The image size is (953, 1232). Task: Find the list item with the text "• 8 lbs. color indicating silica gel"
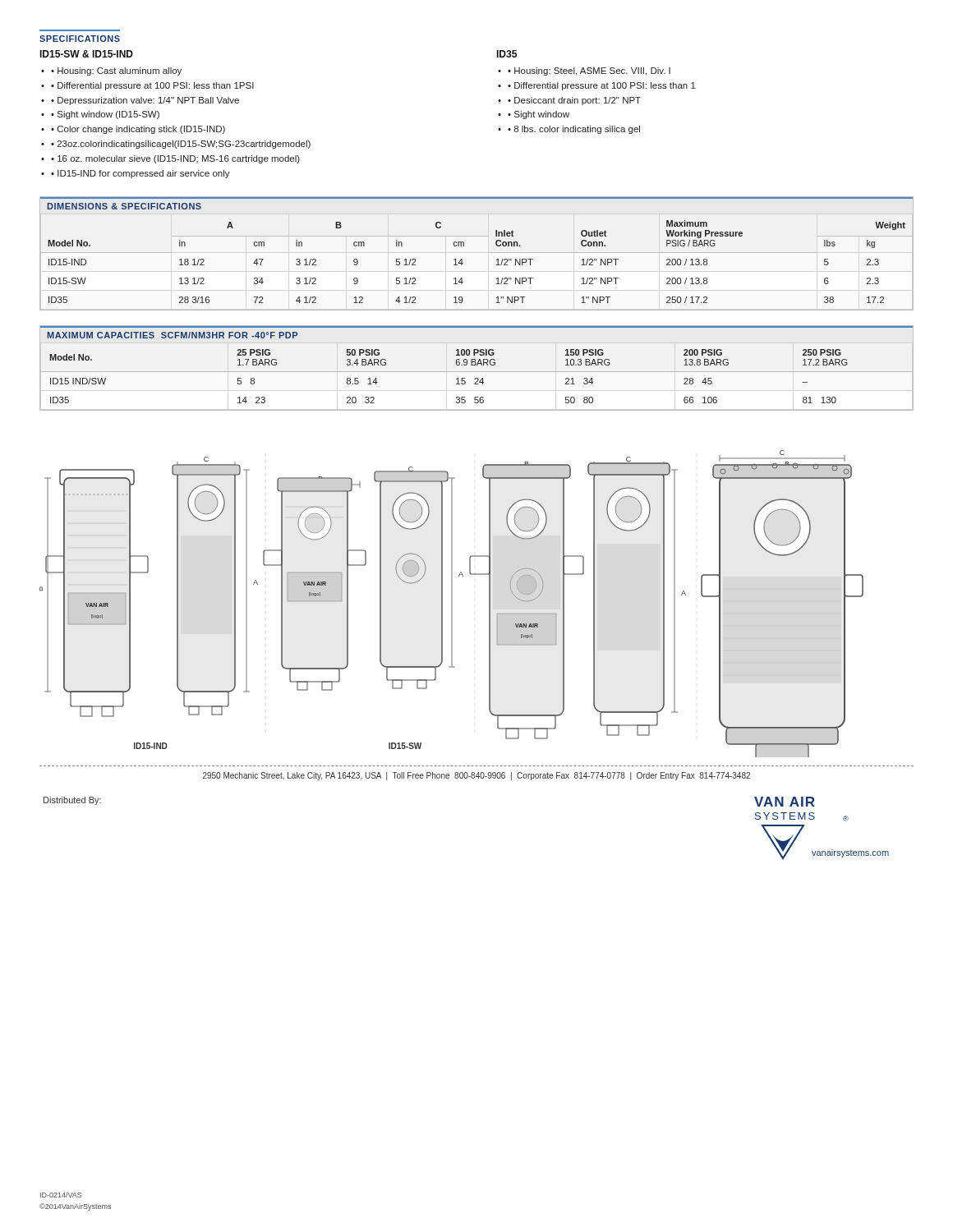coord(574,129)
